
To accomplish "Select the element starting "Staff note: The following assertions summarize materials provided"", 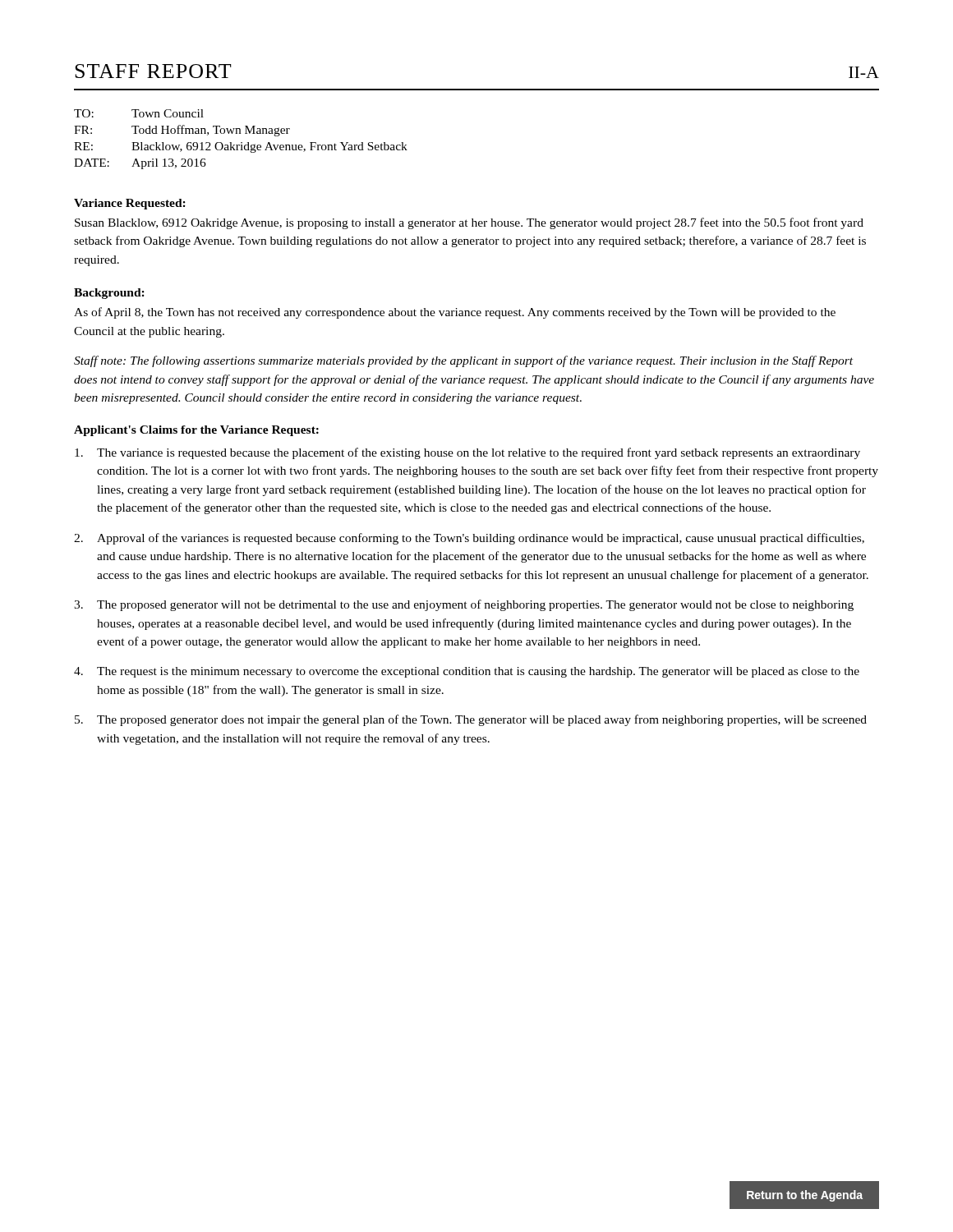I will pos(474,379).
